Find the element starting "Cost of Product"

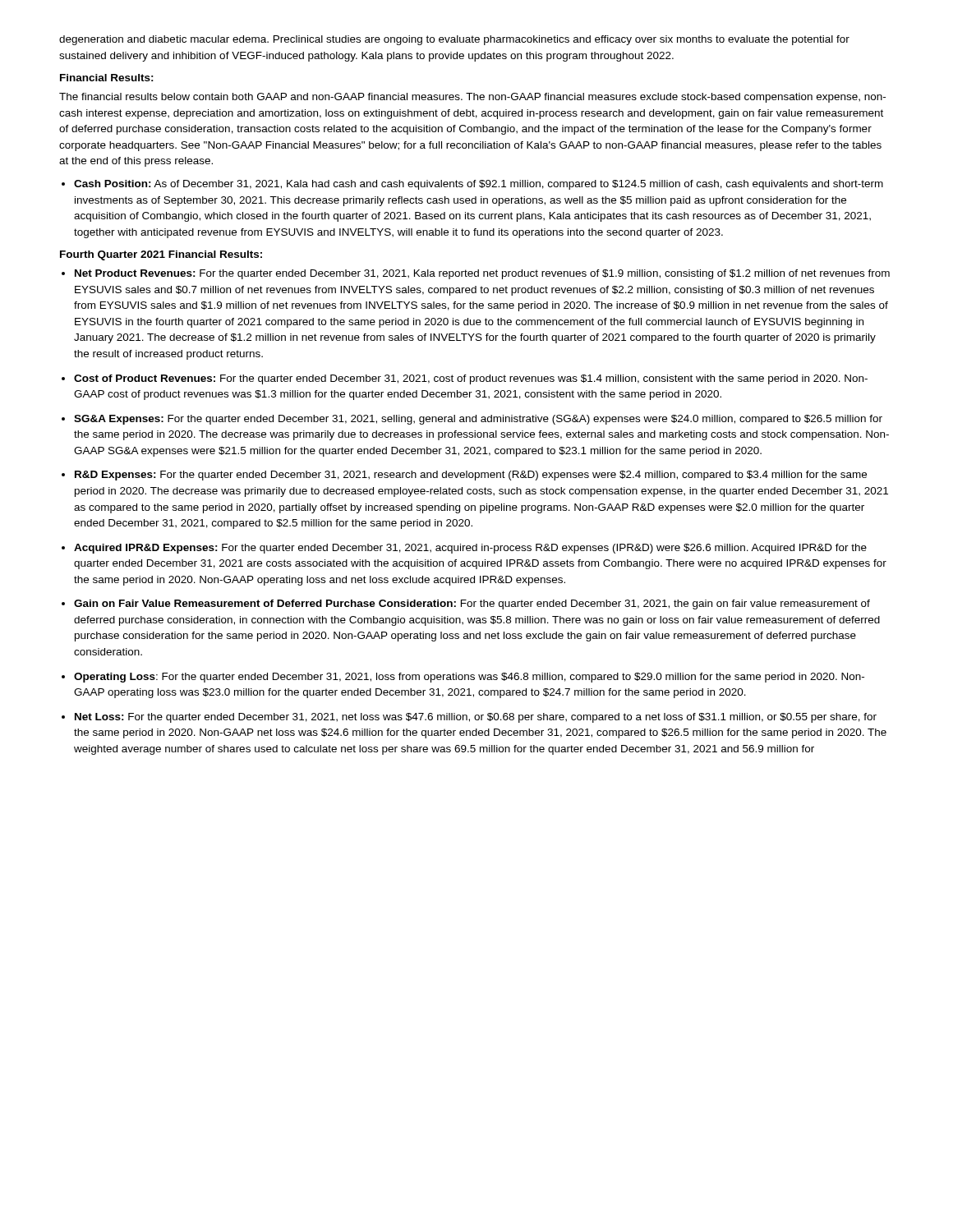(471, 386)
